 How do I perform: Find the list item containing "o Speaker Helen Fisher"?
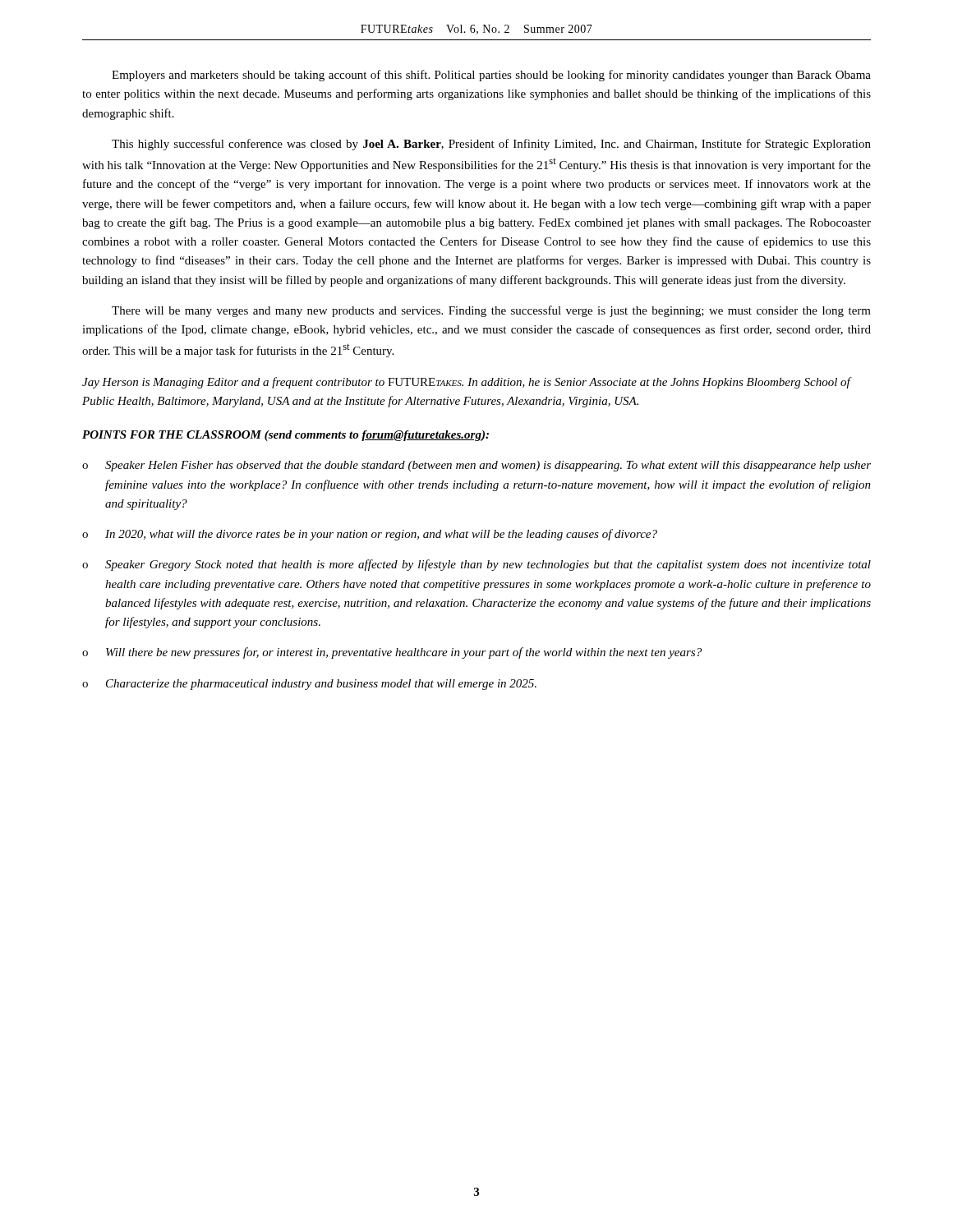click(x=476, y=485)
